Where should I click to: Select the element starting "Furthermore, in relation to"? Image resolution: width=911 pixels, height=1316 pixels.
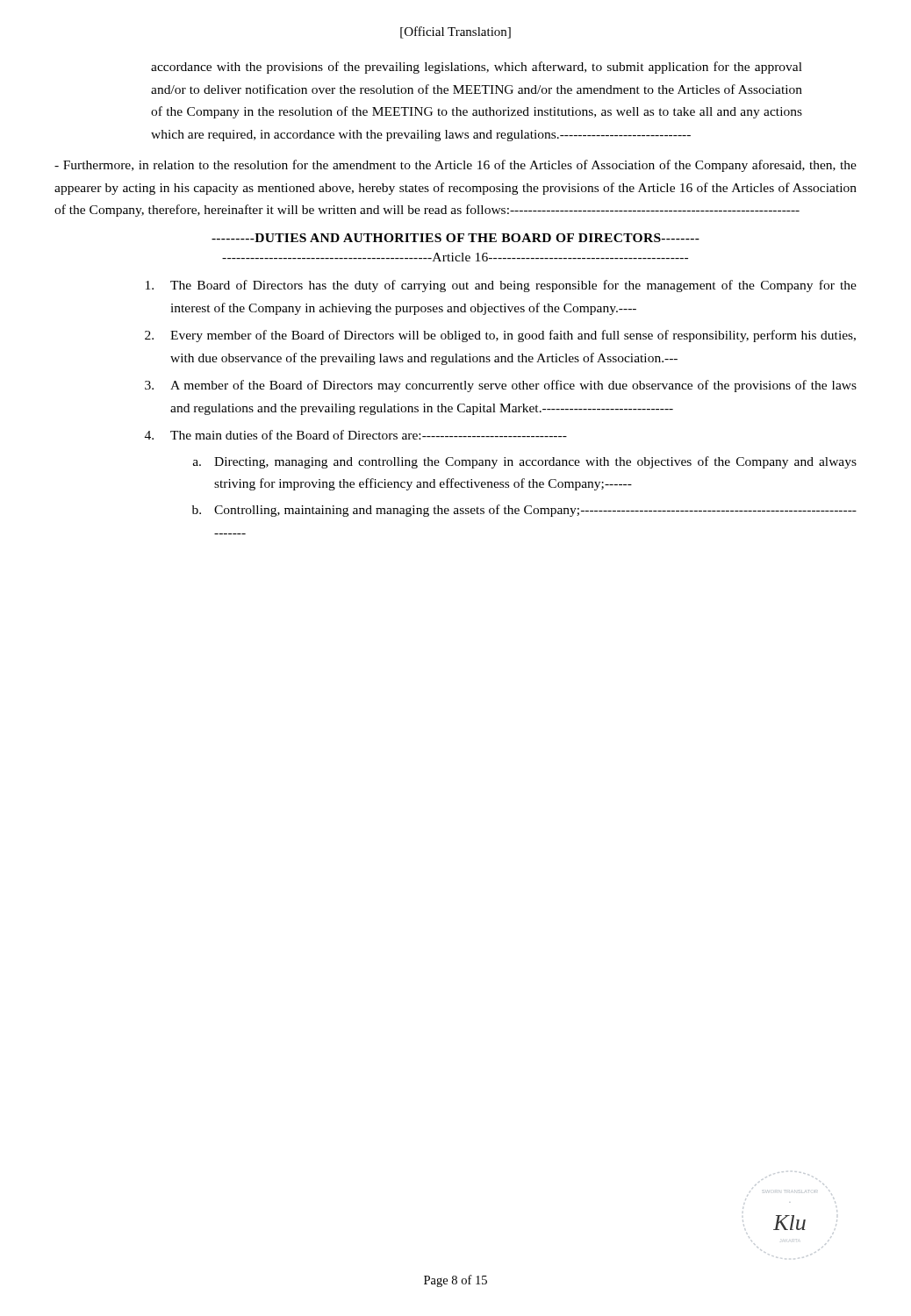(456, 187)
